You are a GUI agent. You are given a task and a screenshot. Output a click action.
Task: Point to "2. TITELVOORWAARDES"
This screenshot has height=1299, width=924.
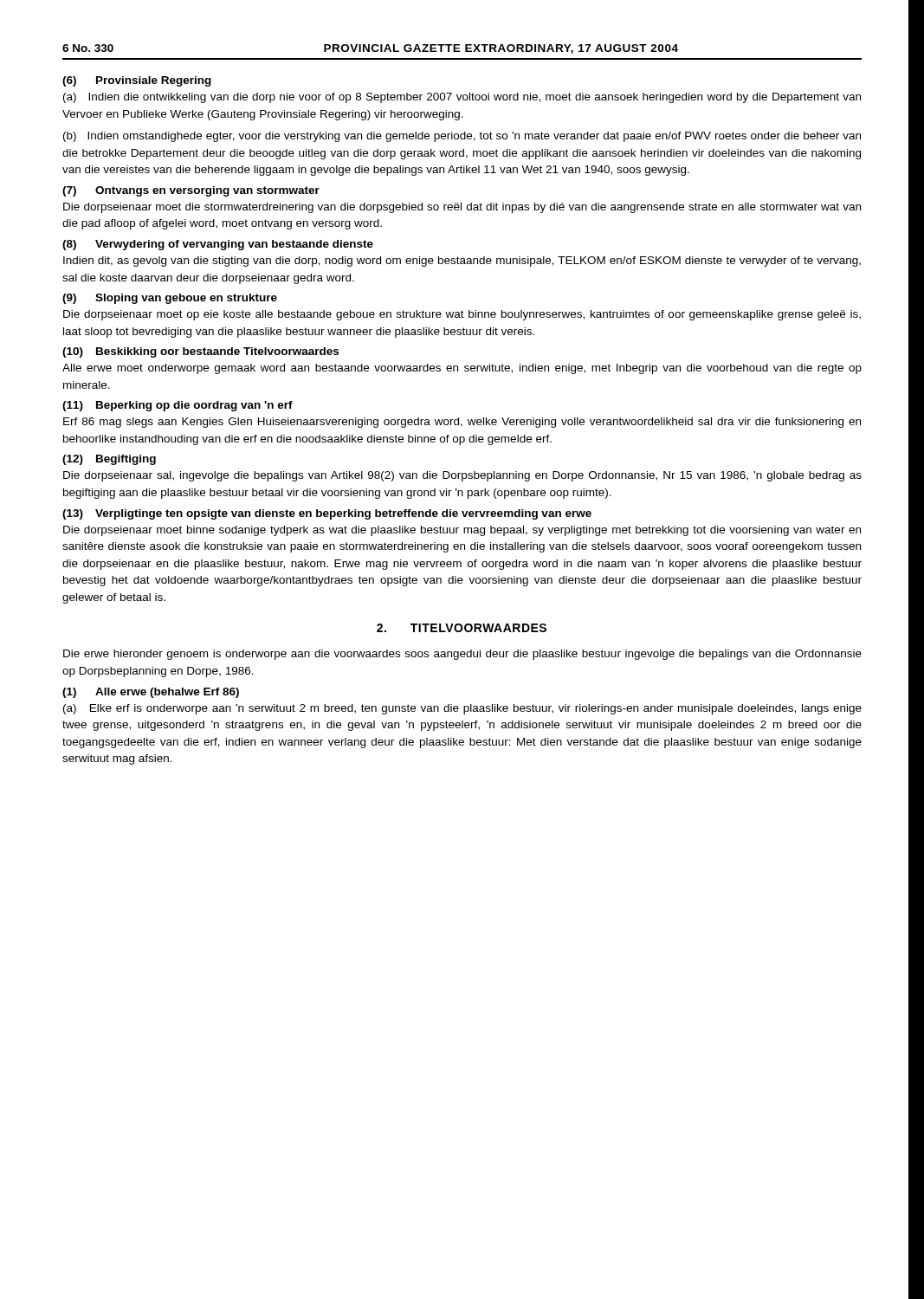[x=462, y=628]
